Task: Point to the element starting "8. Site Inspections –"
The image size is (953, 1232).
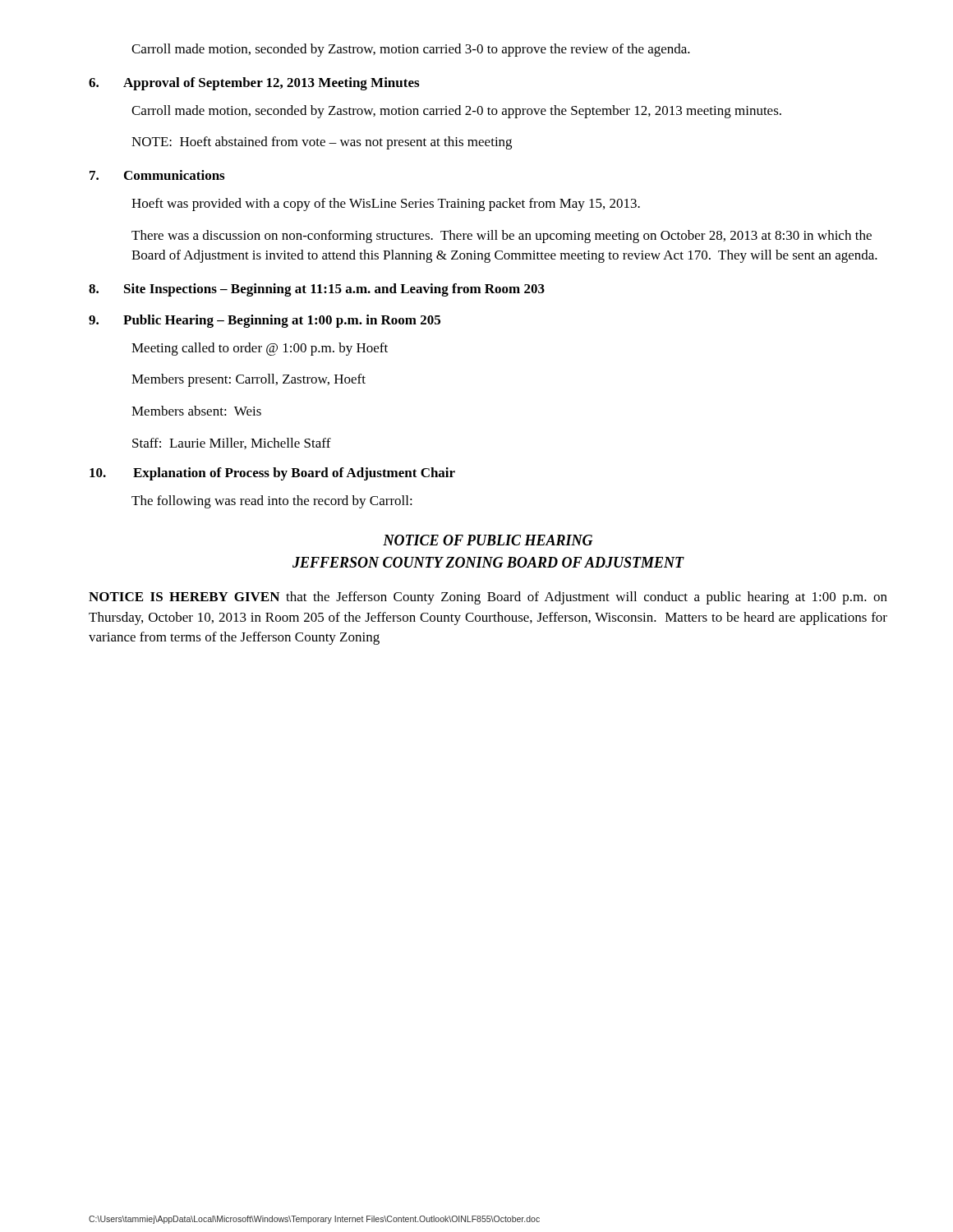Action: [x=317, y=289]
